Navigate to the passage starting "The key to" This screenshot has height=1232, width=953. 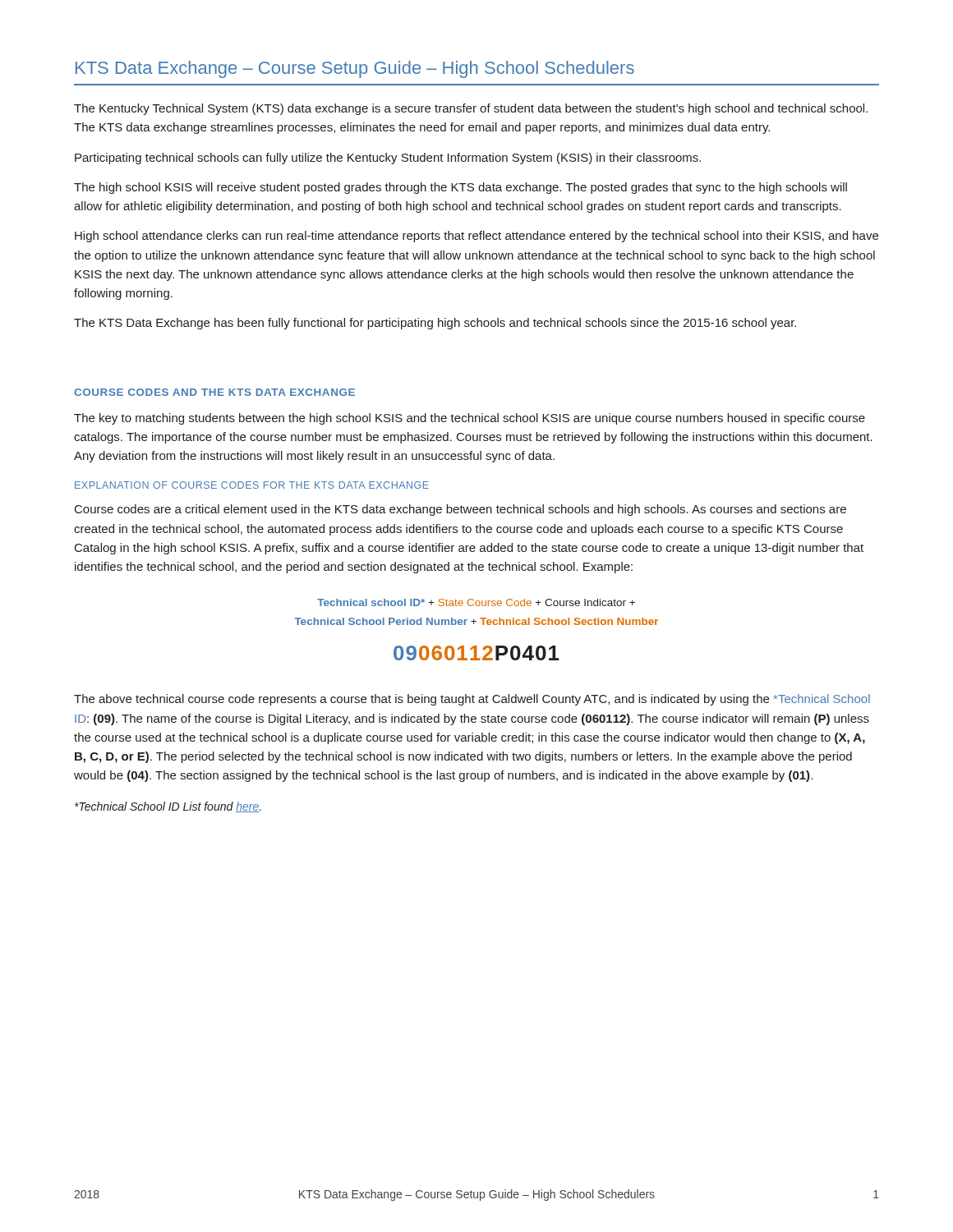[x=473, y=436]
